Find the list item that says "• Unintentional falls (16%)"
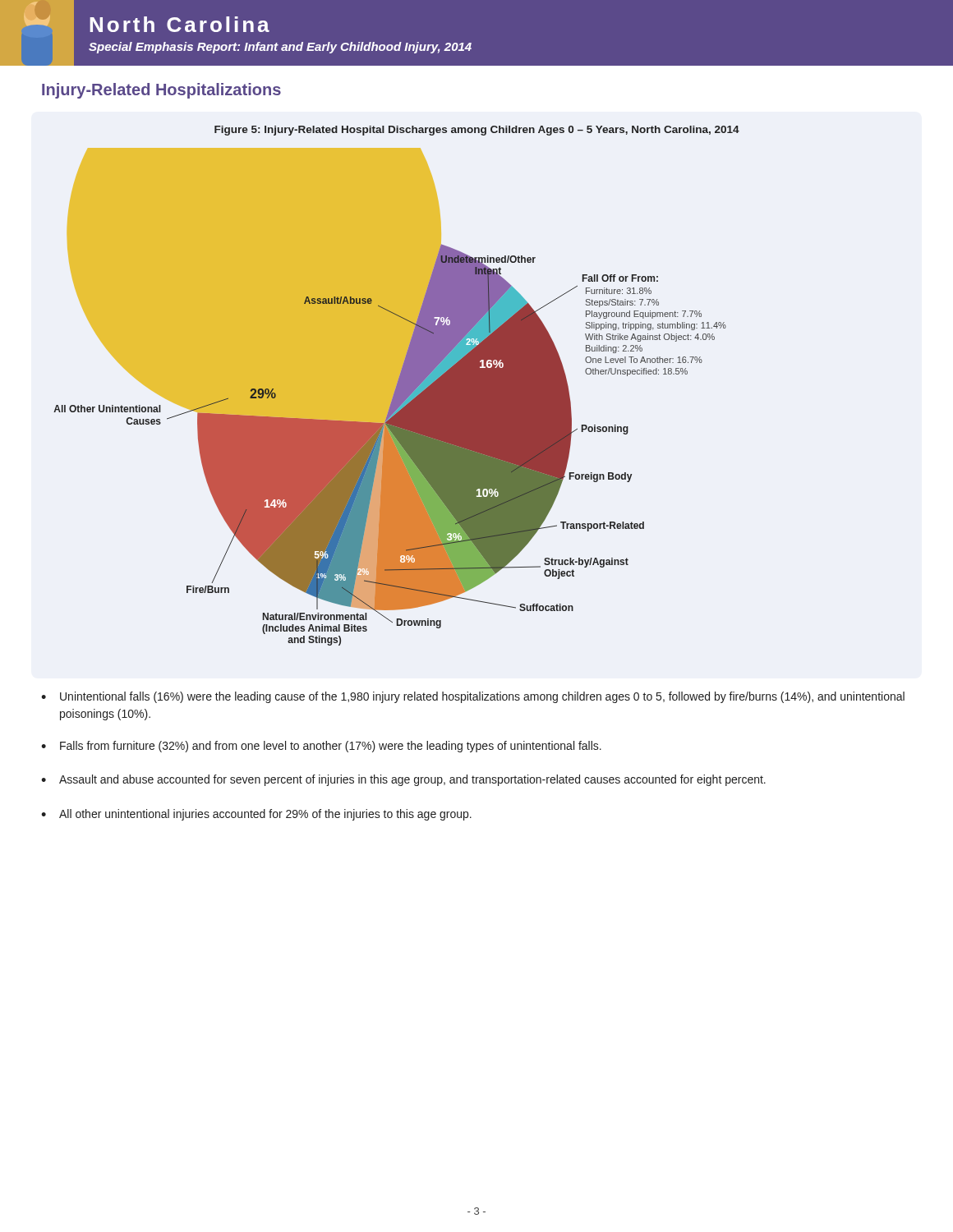953x1232 pixels. (476, 706)
